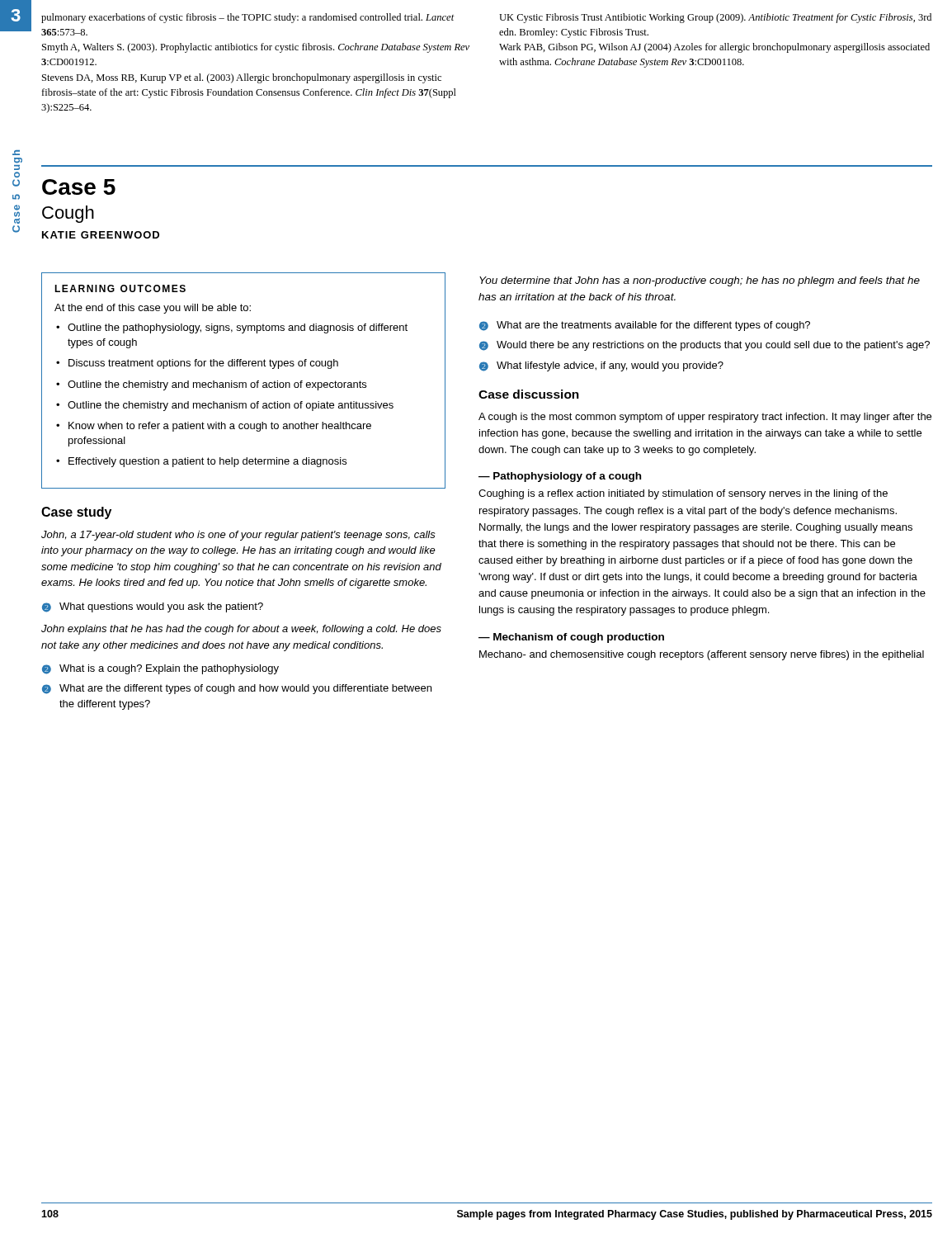Click on the text block with the text "❷ What are the different types of"
The image size is (952, 1238).
237,695
